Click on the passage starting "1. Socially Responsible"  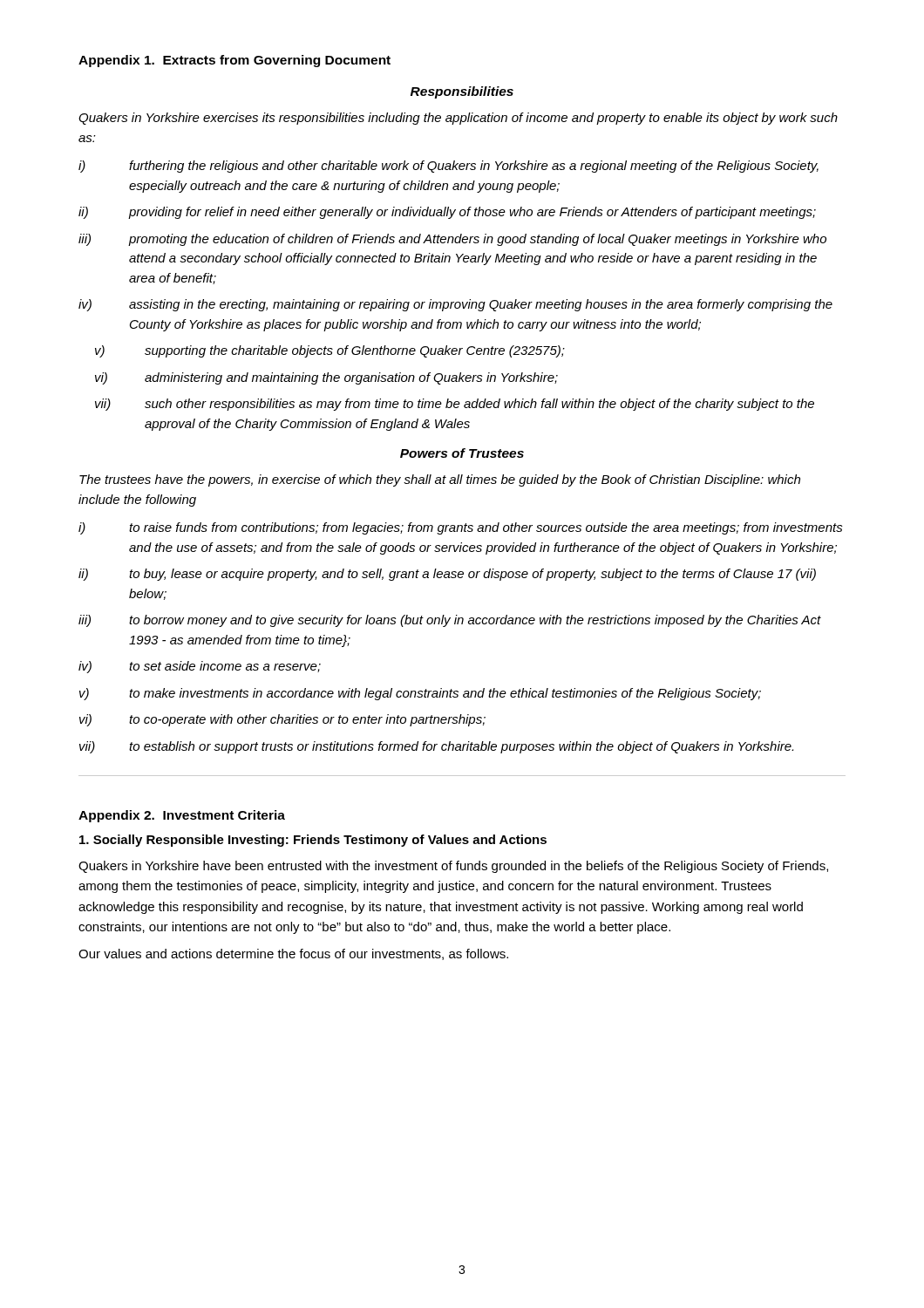pyautogui.click(x=313, y=839)
